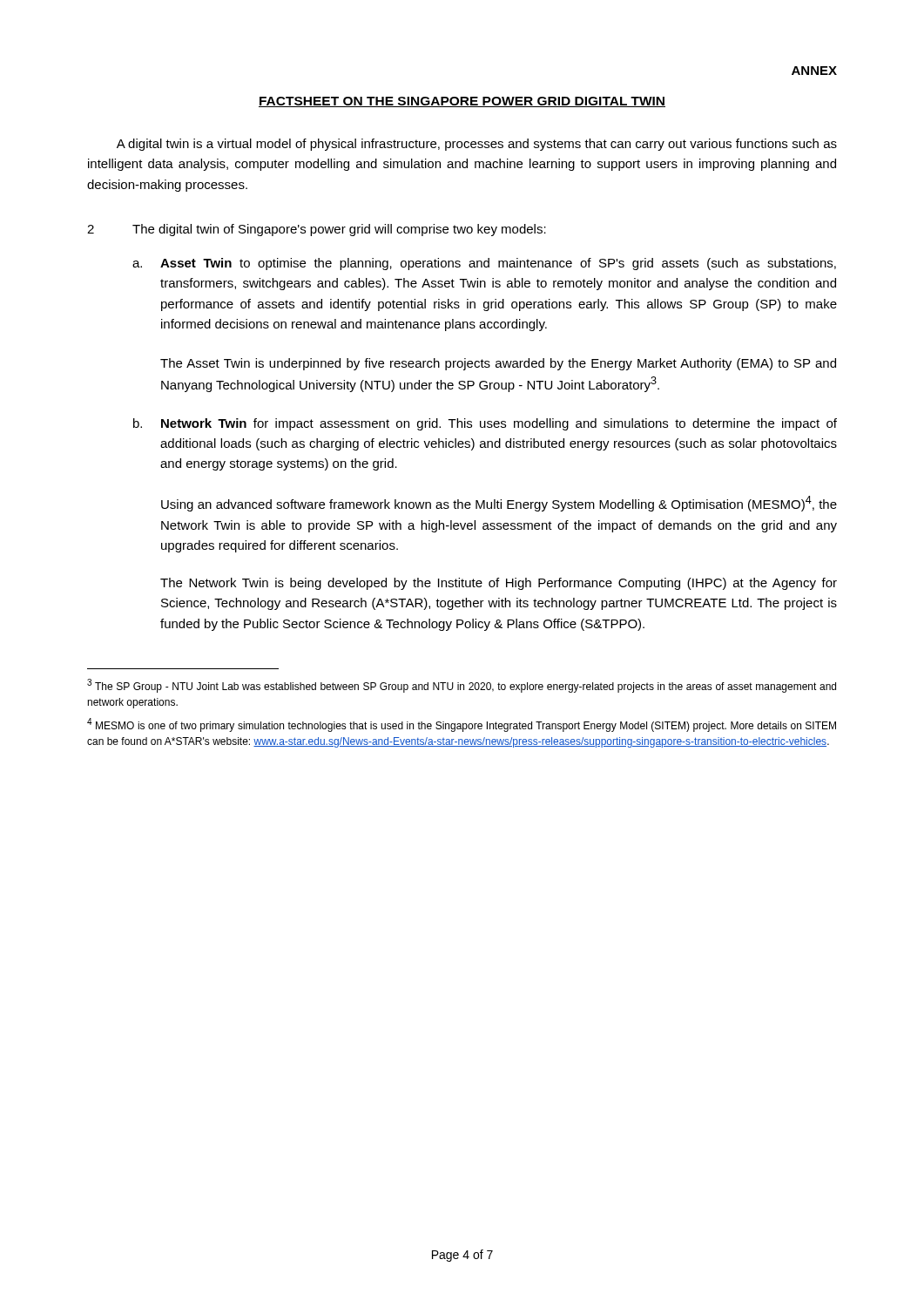This screenshot has height=1307, width=924.
Task: Locate the text block that reads "The Asset Twin"
Action: point(499,374)
